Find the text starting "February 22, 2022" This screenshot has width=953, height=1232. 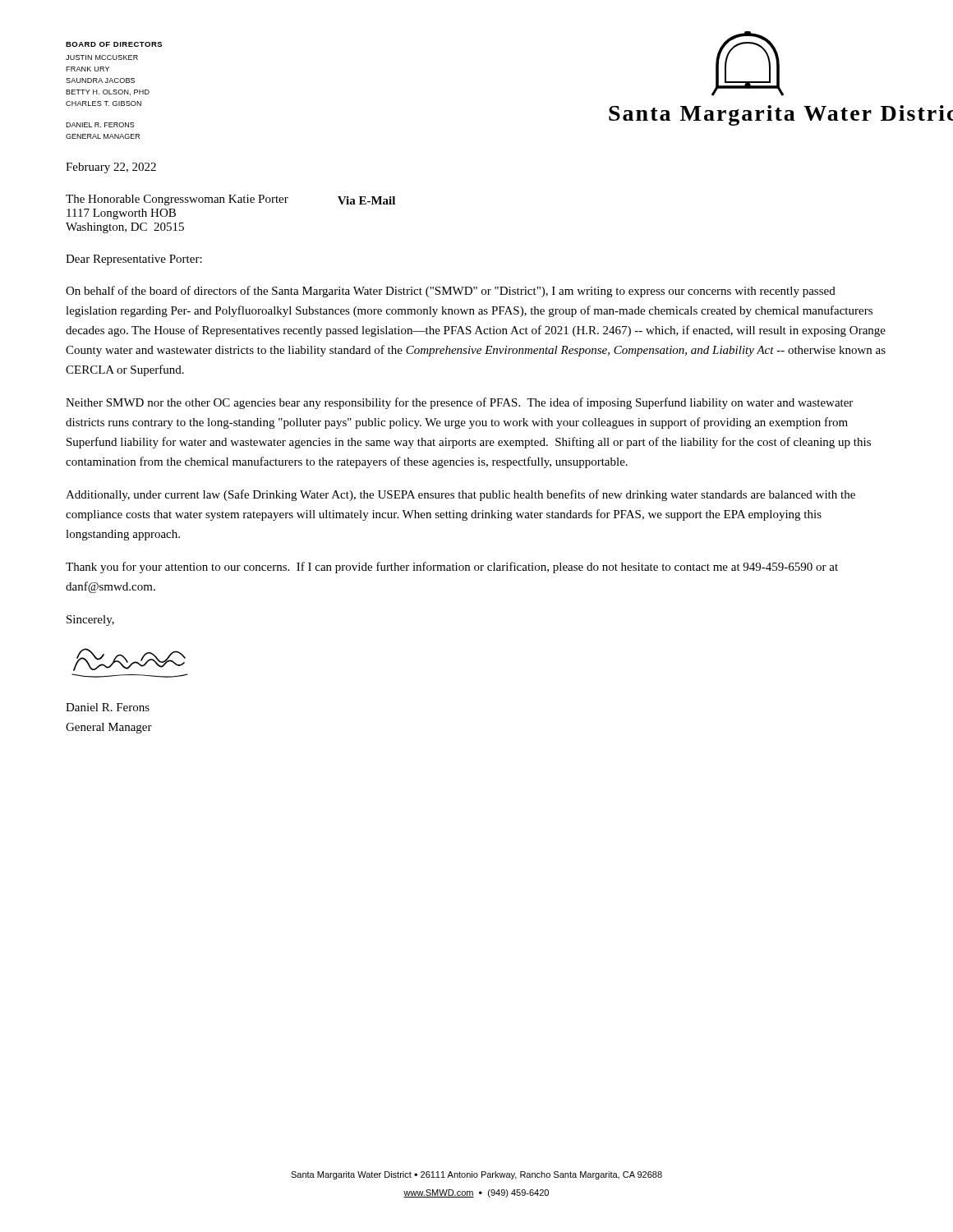111,167
